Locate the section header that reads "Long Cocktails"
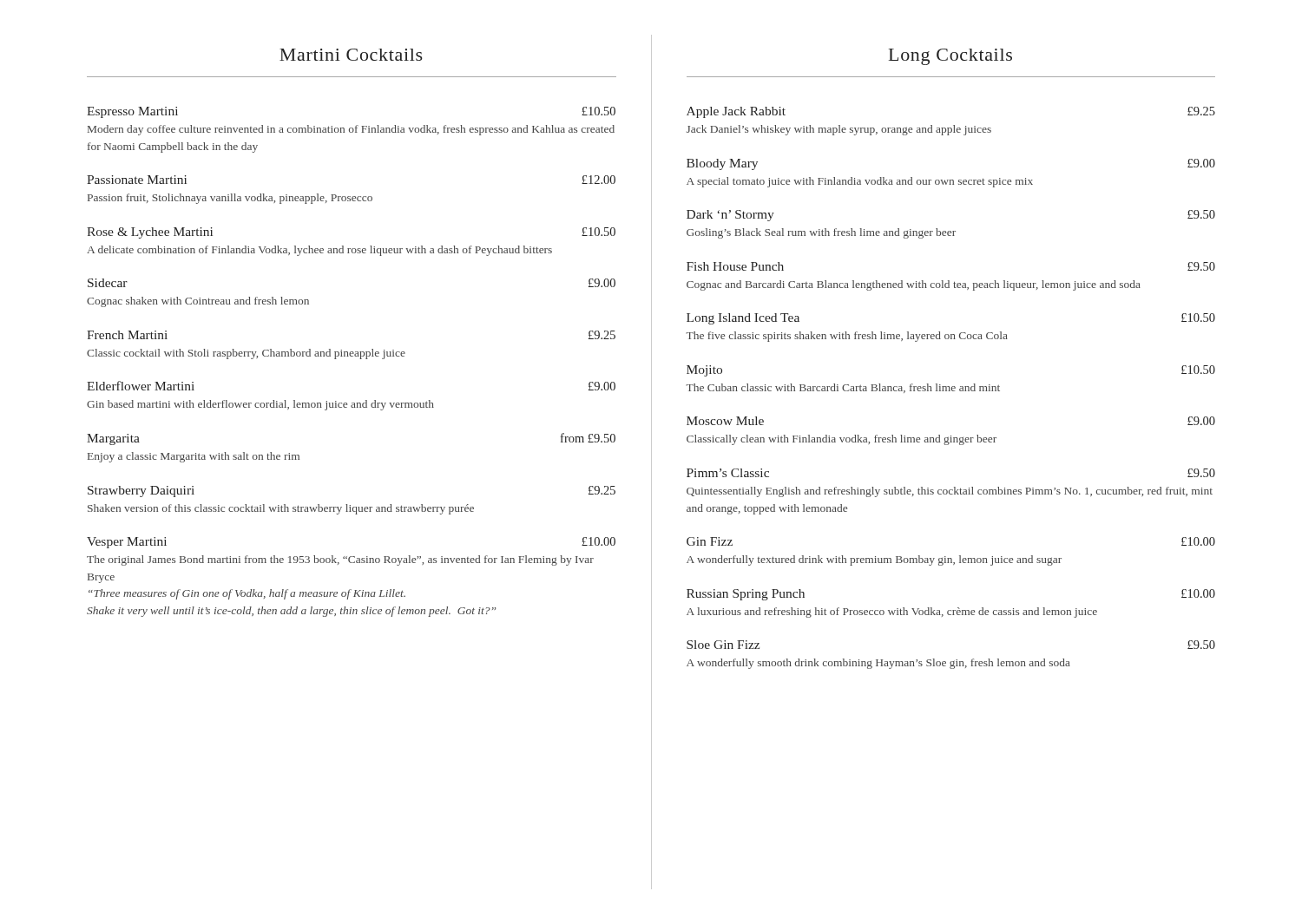The image size is (1302, 924). (x=951, y=54)
